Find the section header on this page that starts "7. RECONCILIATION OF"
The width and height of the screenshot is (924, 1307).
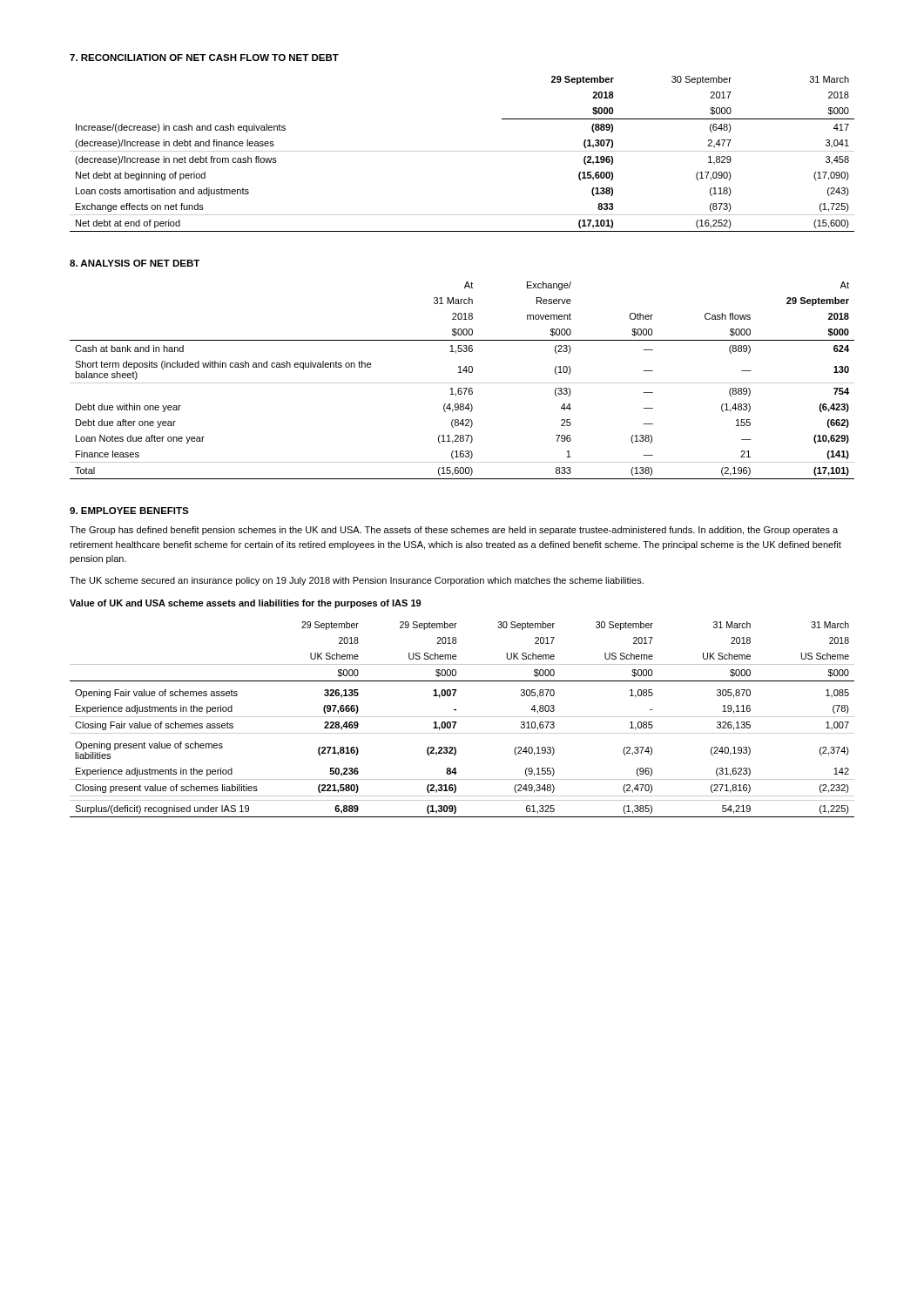pyautogui.click(x=204, y=58)
